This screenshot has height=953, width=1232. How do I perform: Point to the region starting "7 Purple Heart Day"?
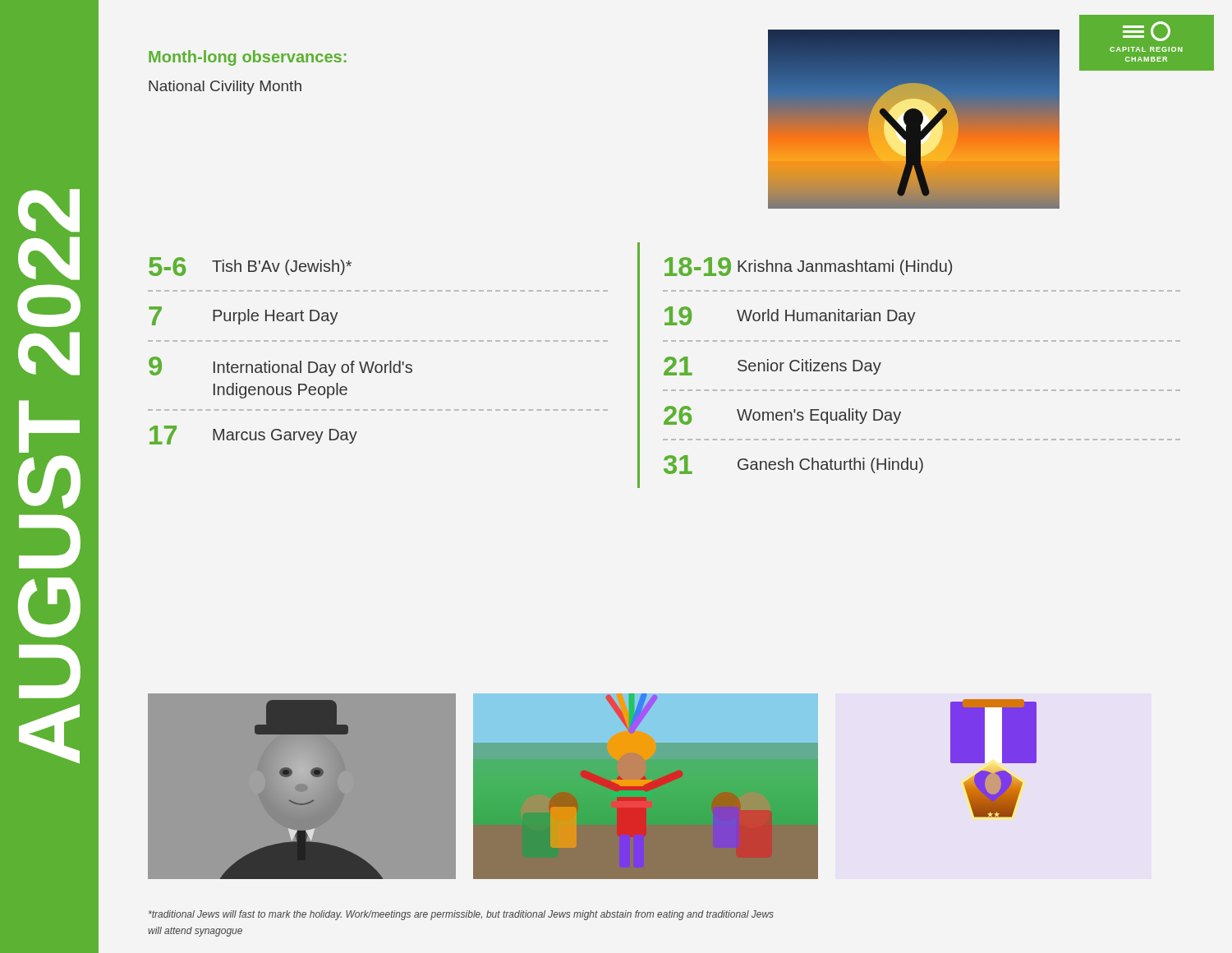pyautogui.click(x=244, y=316)
